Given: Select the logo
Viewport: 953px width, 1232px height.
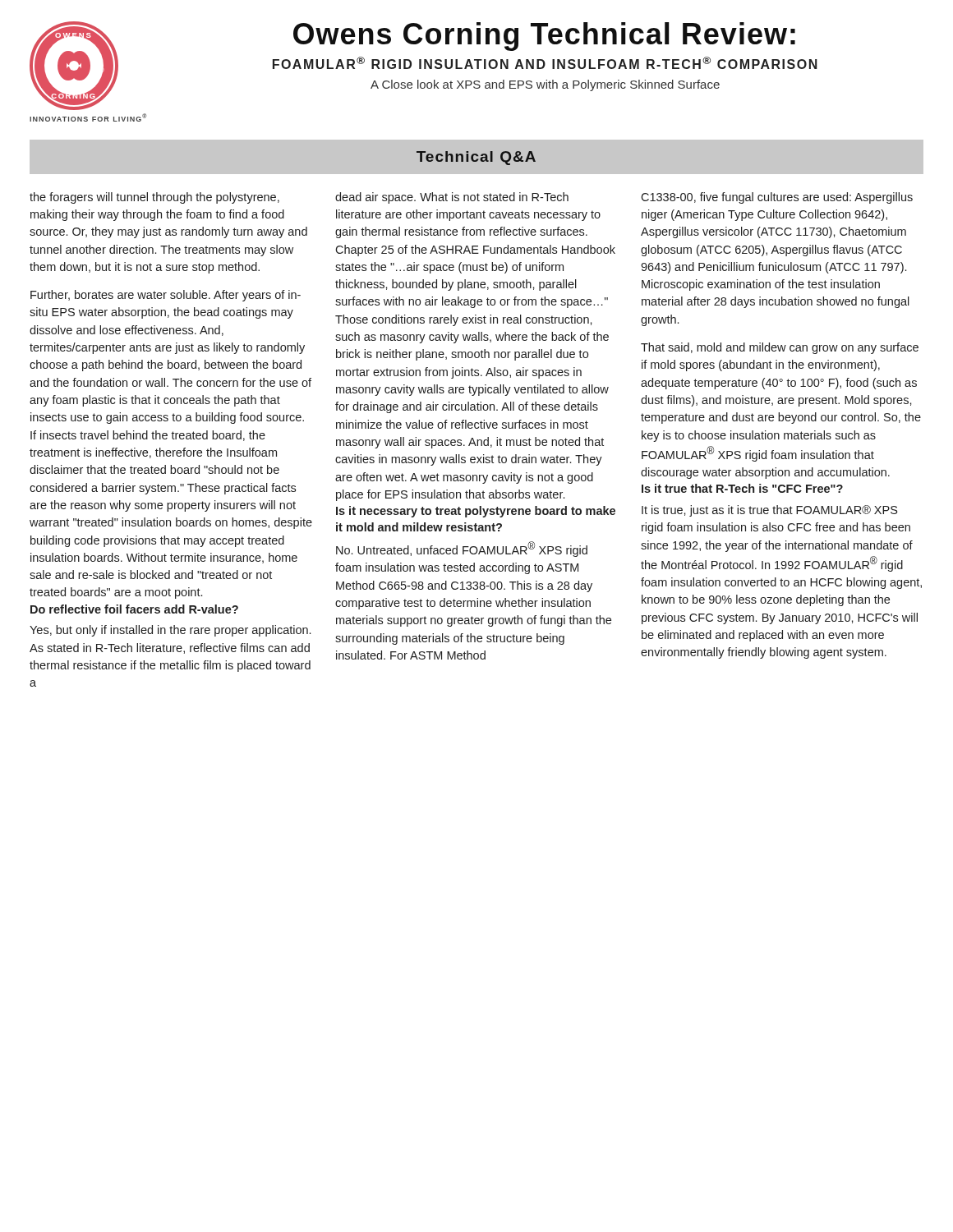Looking at the screenshot, I should coord(88,73).
